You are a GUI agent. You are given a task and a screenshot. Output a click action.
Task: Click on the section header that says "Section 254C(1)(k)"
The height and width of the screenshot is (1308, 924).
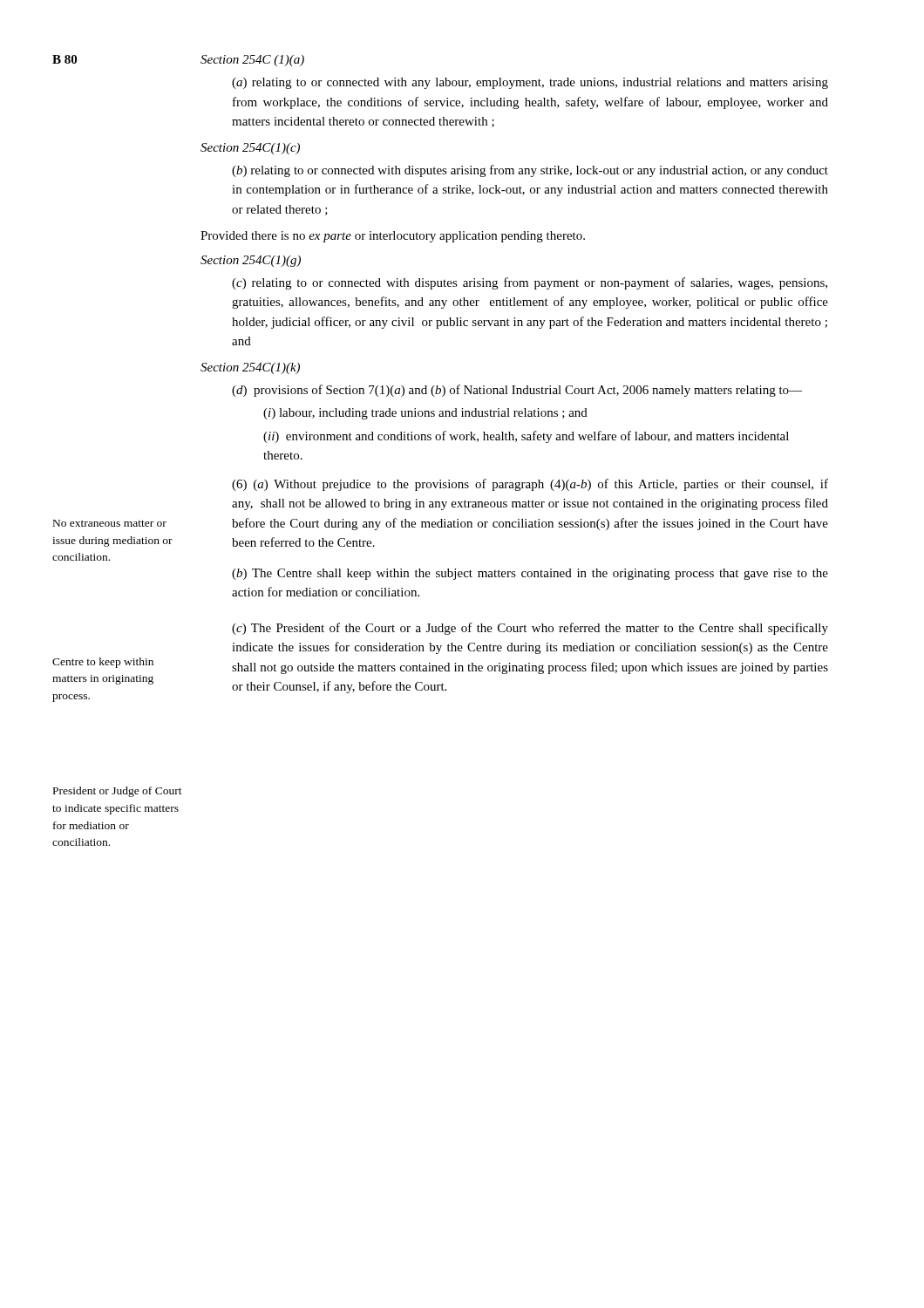point(250,367)
